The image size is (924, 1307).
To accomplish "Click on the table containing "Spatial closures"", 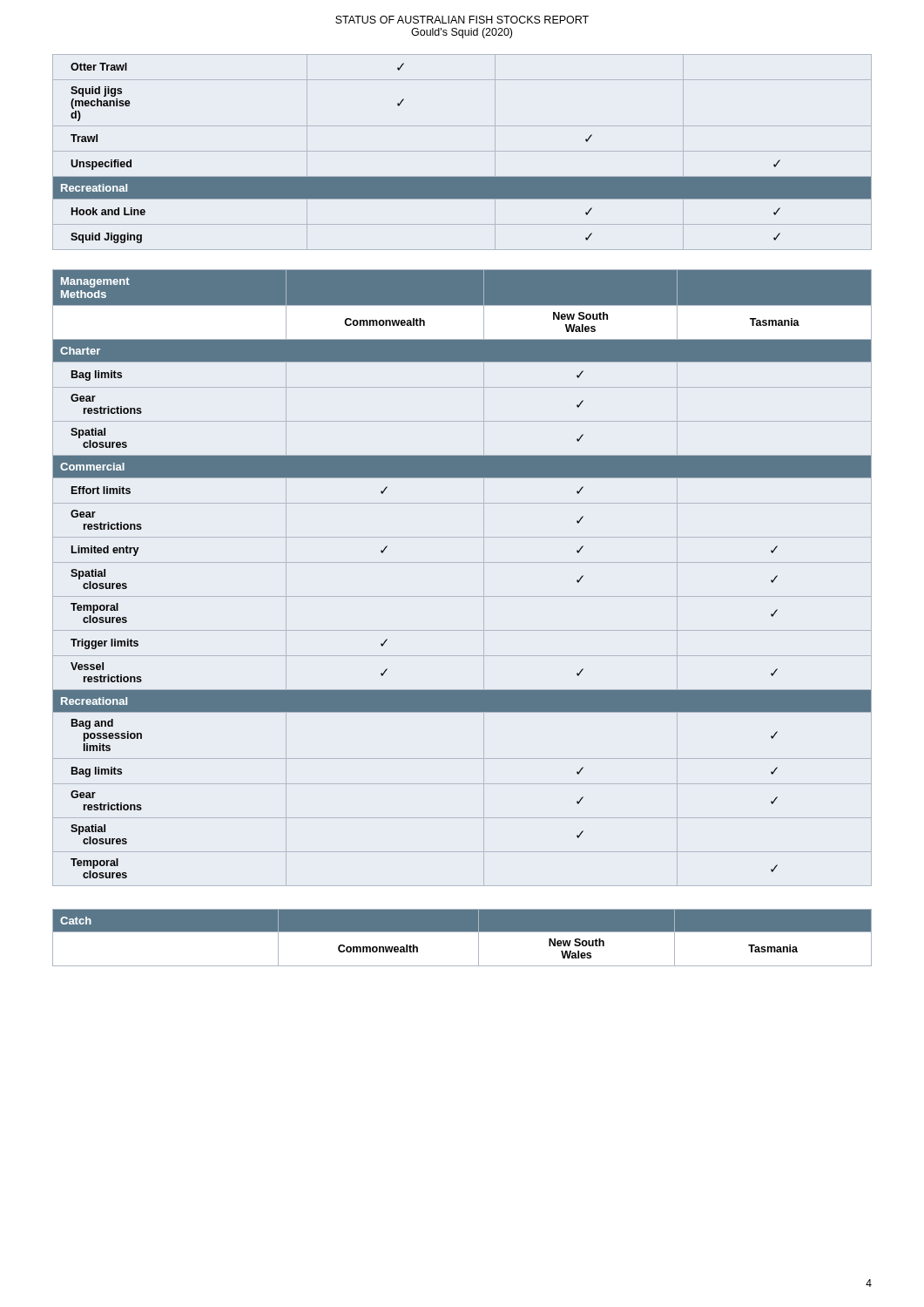I will [x=462, y=578].
